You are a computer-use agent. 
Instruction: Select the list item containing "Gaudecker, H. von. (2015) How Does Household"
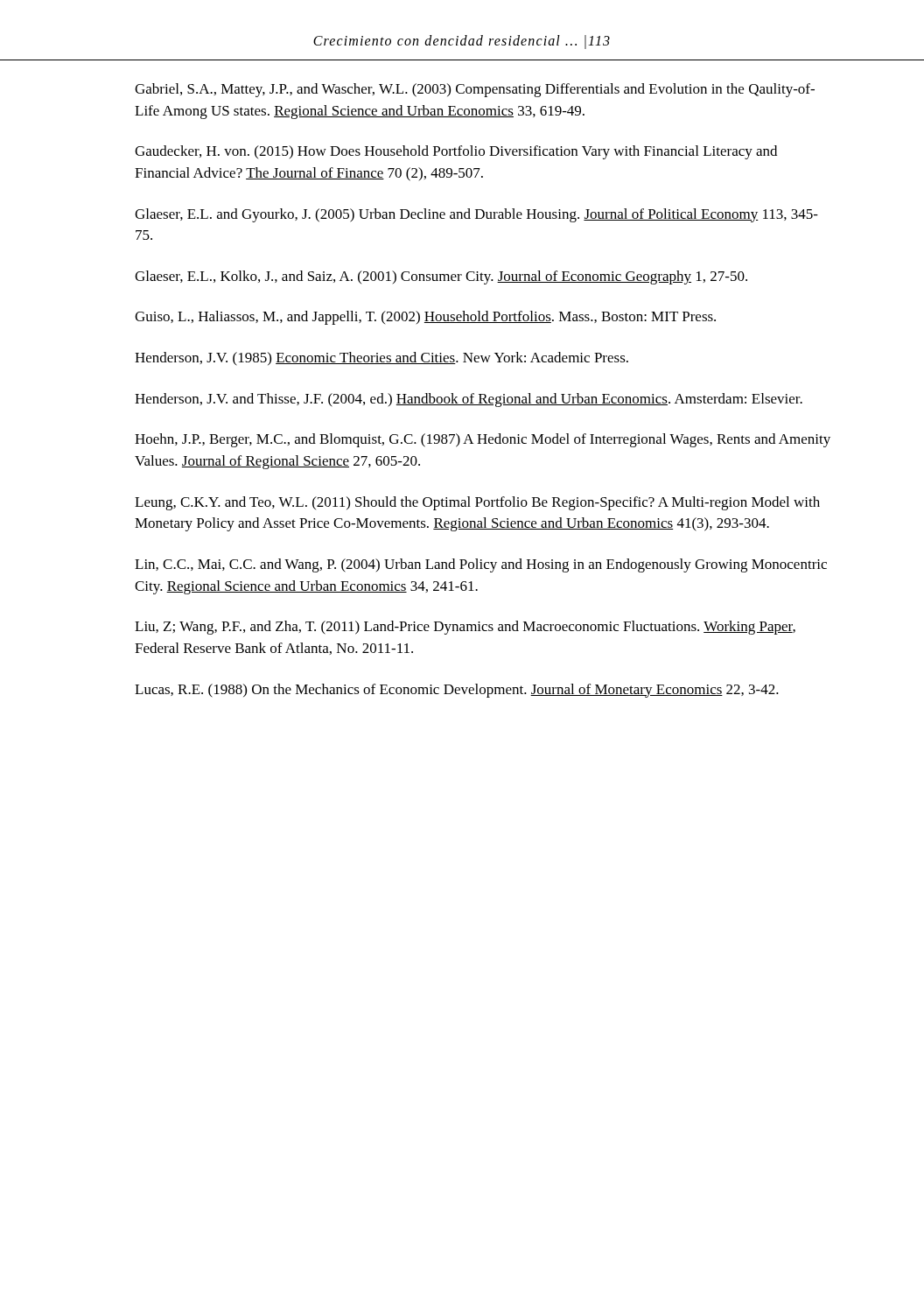tap(462, 163)
